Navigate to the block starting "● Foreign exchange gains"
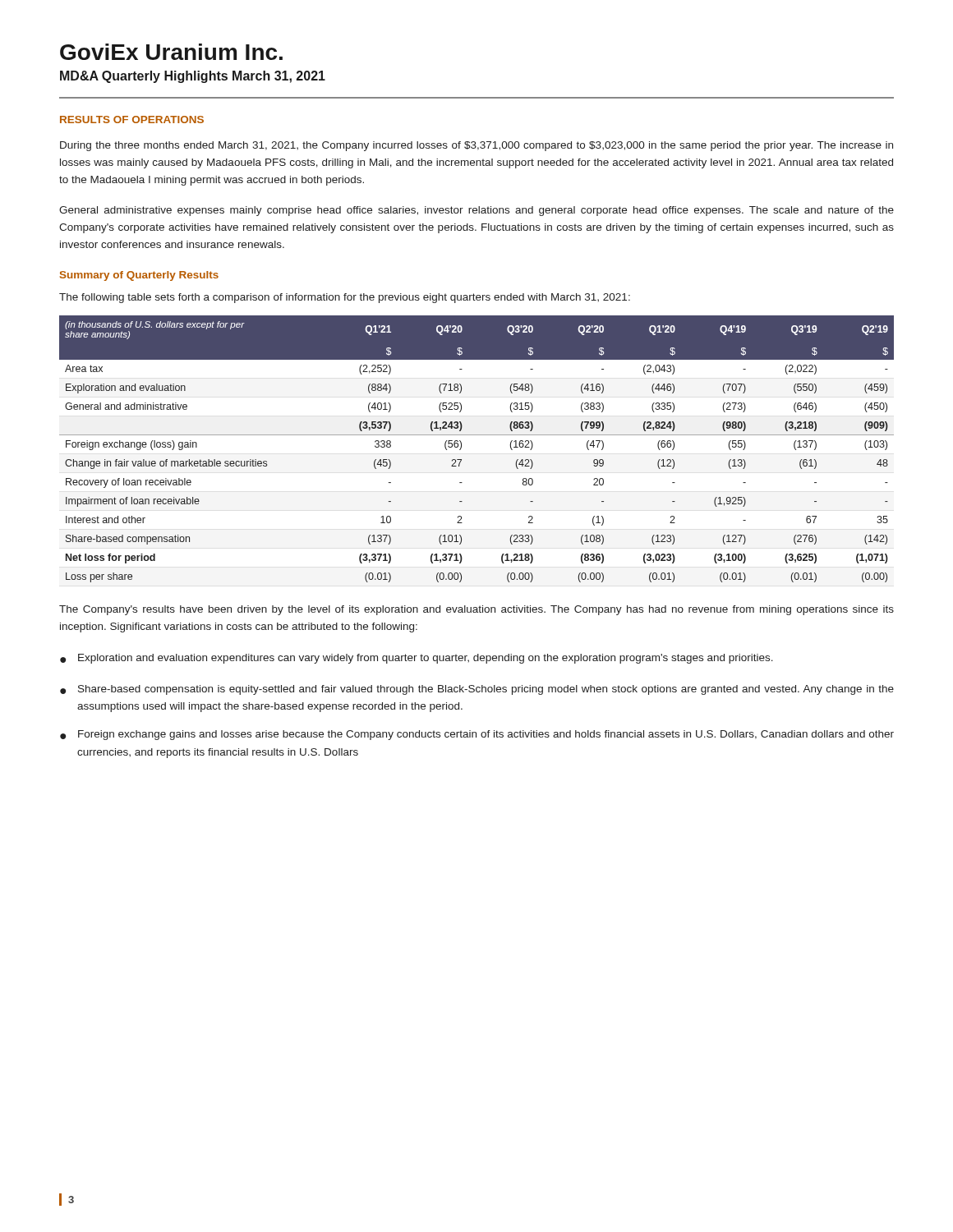The width and height of the screenshot is (953, 1232). pyautogui.click(x=476, y=743)
